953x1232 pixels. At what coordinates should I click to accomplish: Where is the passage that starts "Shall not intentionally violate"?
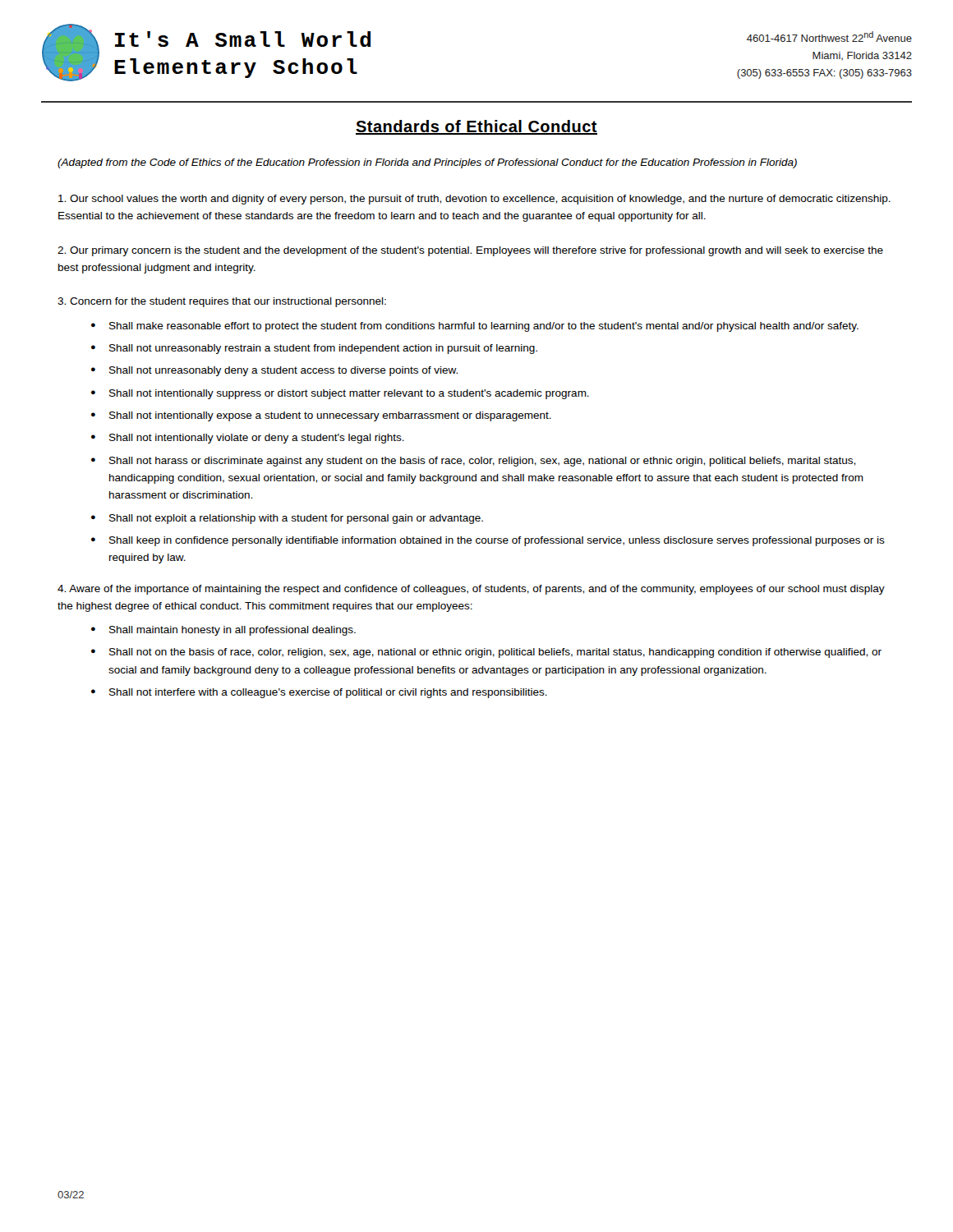tap(257, 437)
